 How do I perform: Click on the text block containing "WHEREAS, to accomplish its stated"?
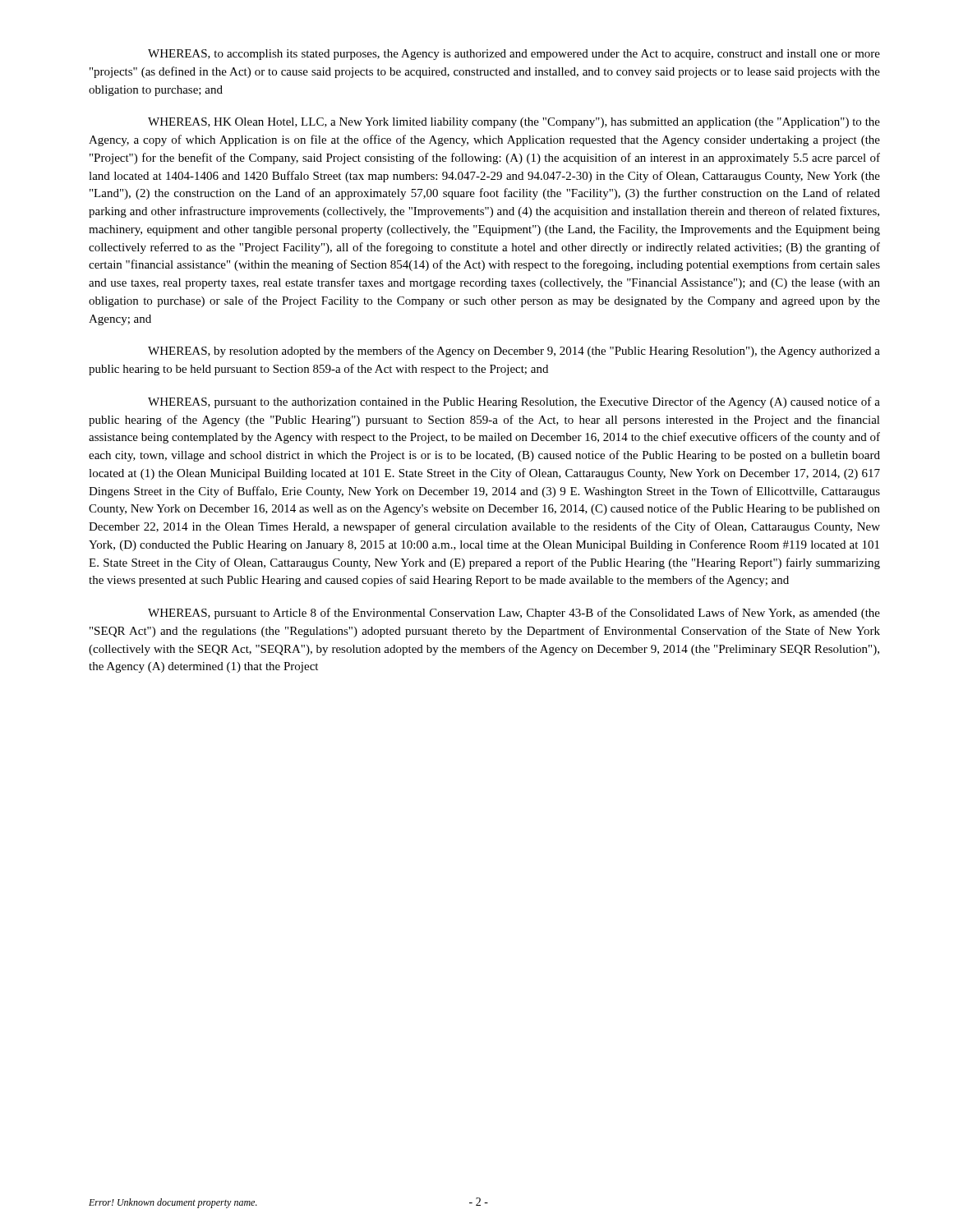[x=484, y=72]
